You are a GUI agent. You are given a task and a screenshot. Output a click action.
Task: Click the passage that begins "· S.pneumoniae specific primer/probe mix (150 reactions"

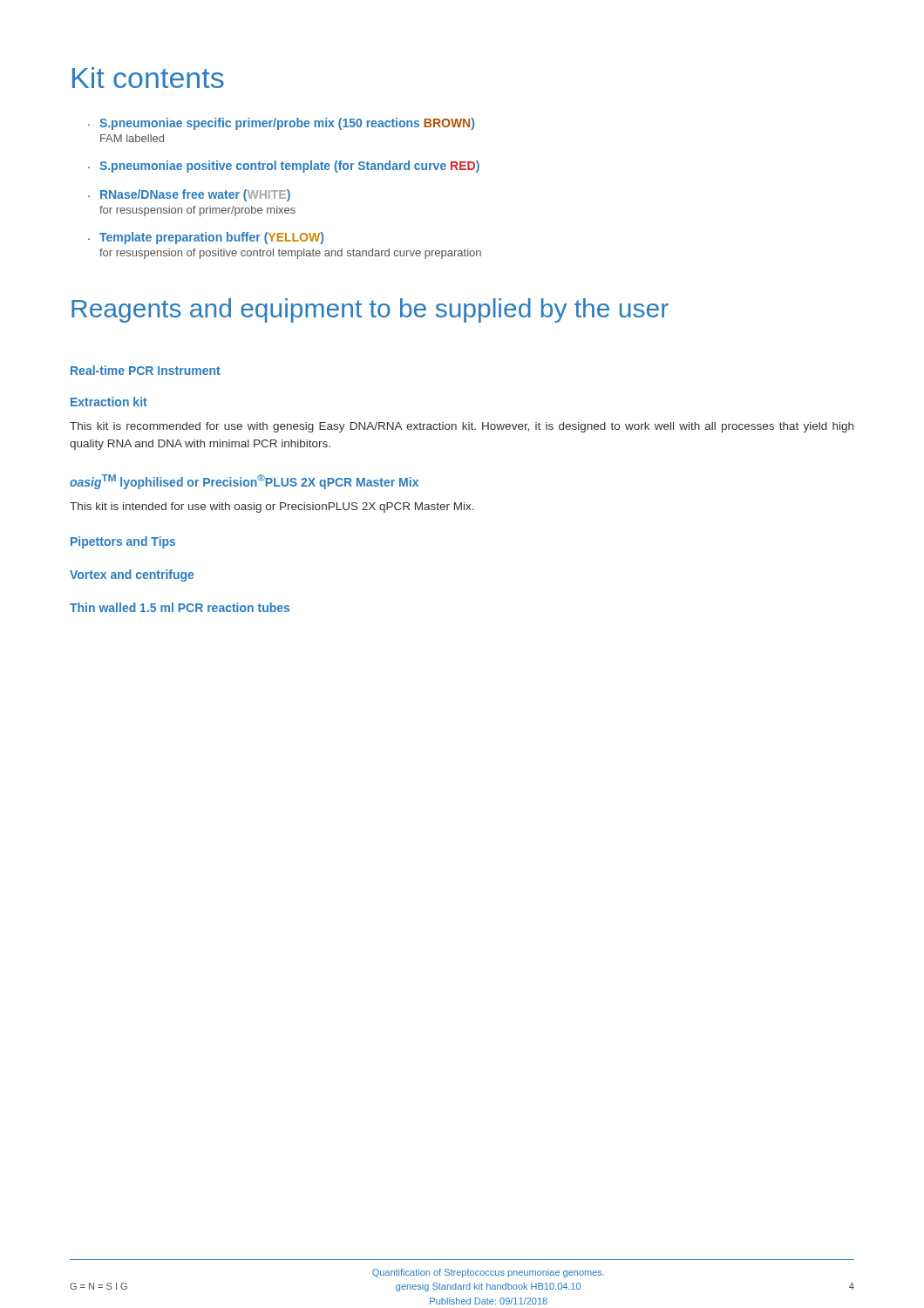click(471, 130)
